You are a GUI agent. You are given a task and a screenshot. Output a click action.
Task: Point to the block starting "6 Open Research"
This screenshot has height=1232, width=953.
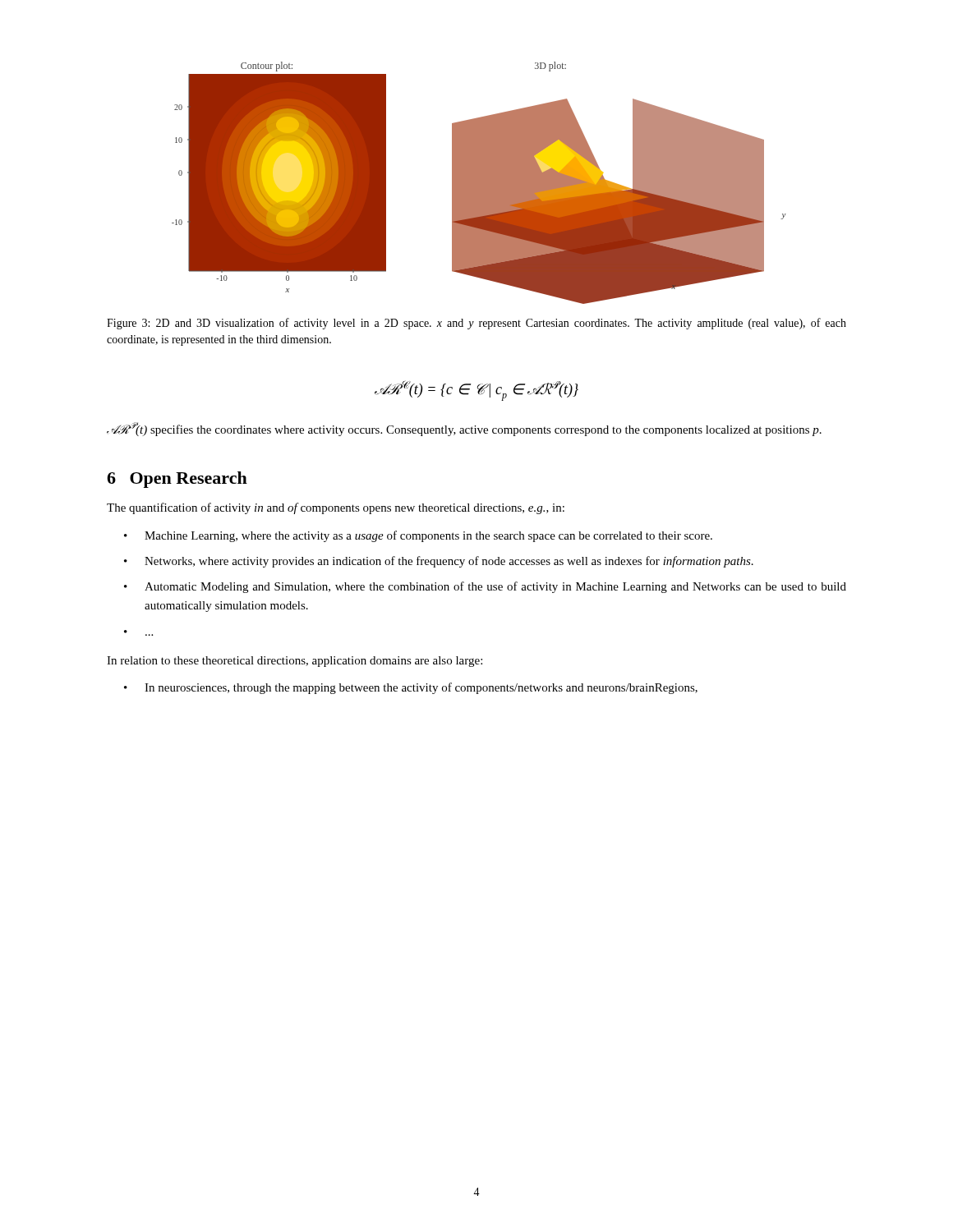(177, 478)
